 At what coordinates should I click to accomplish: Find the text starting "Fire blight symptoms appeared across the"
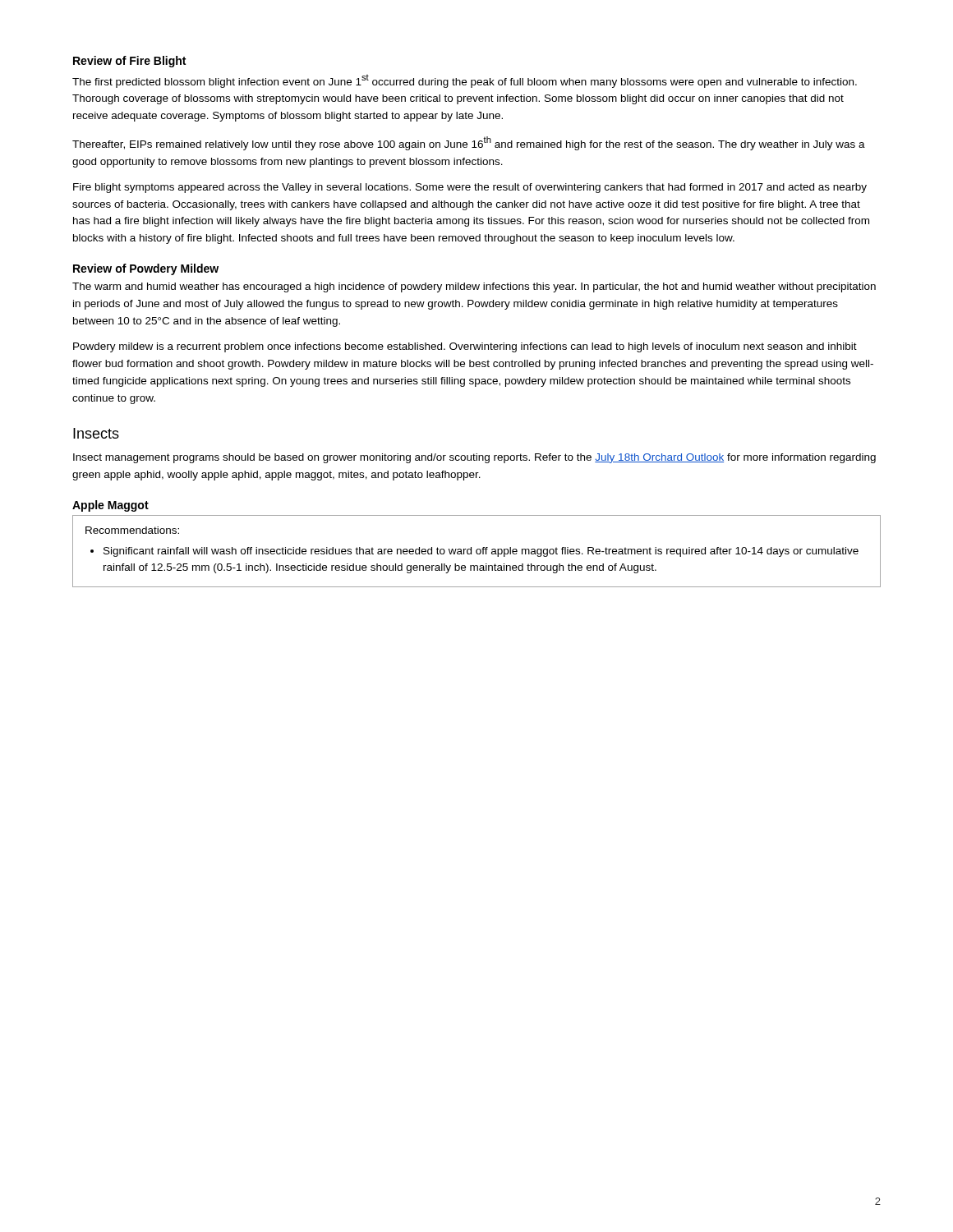click(x=471, y=212)
